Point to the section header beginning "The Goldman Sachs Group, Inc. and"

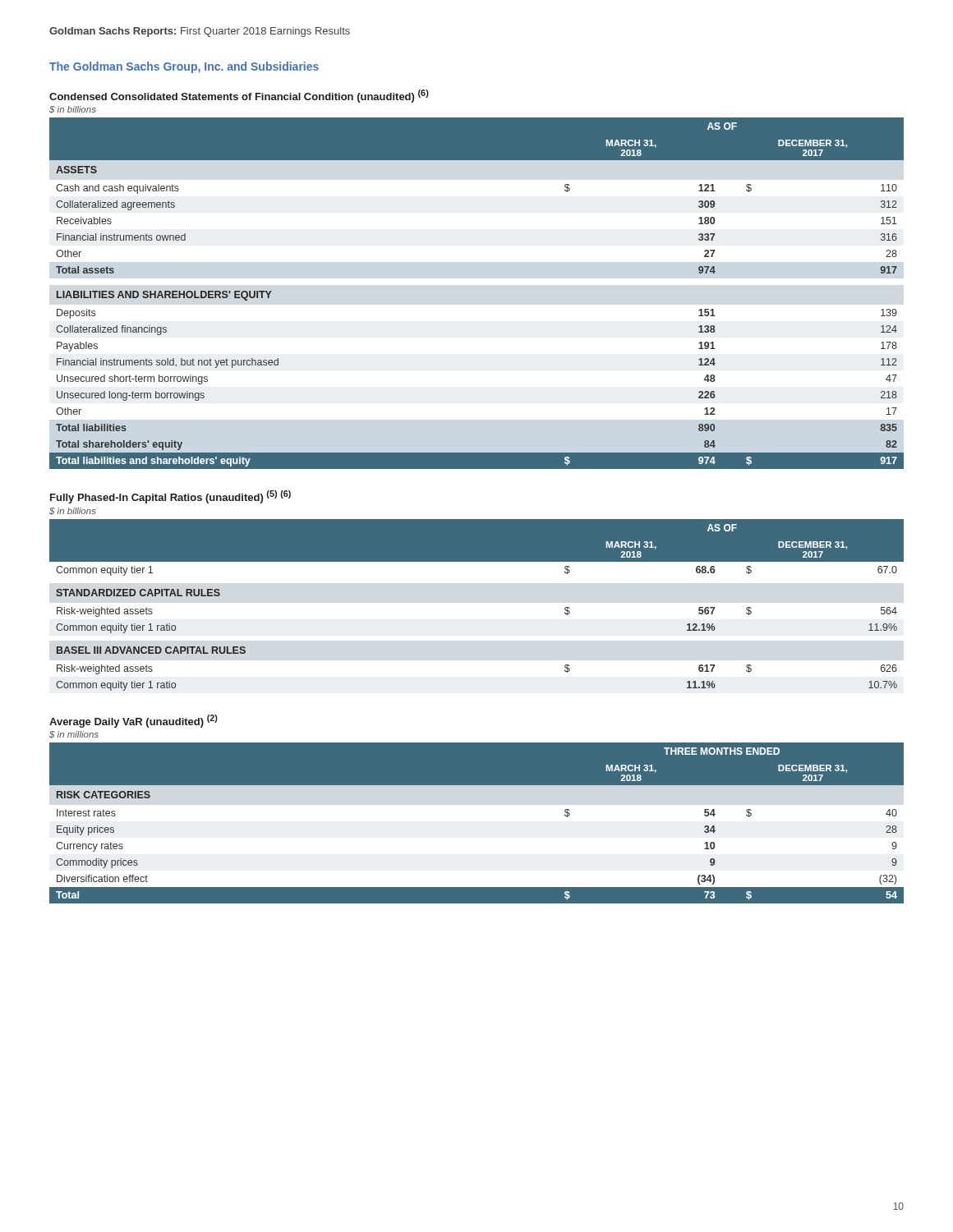(184, 67)
